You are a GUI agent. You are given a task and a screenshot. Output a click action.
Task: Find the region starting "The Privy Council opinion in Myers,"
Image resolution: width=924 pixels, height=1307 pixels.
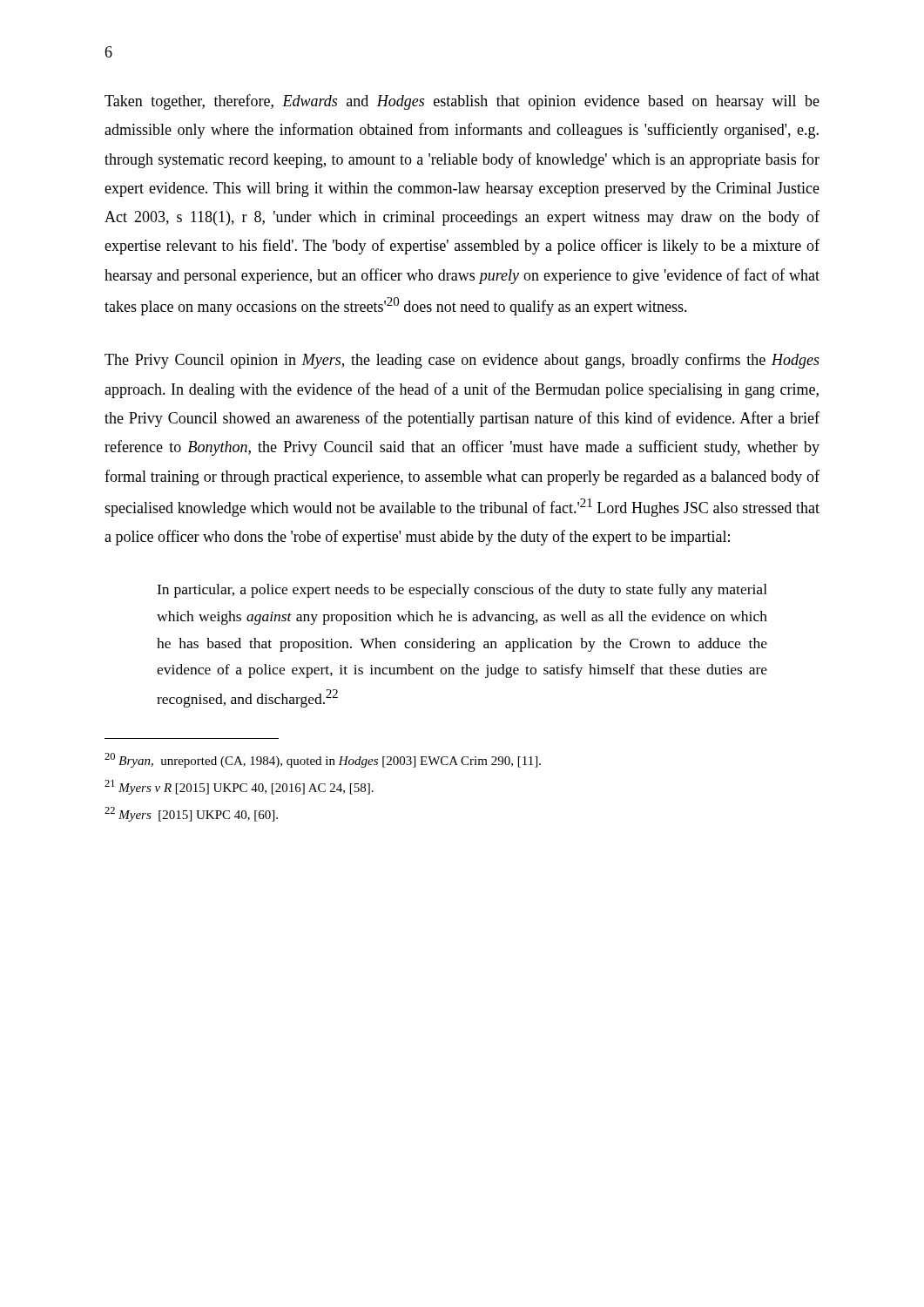(462, 449)
